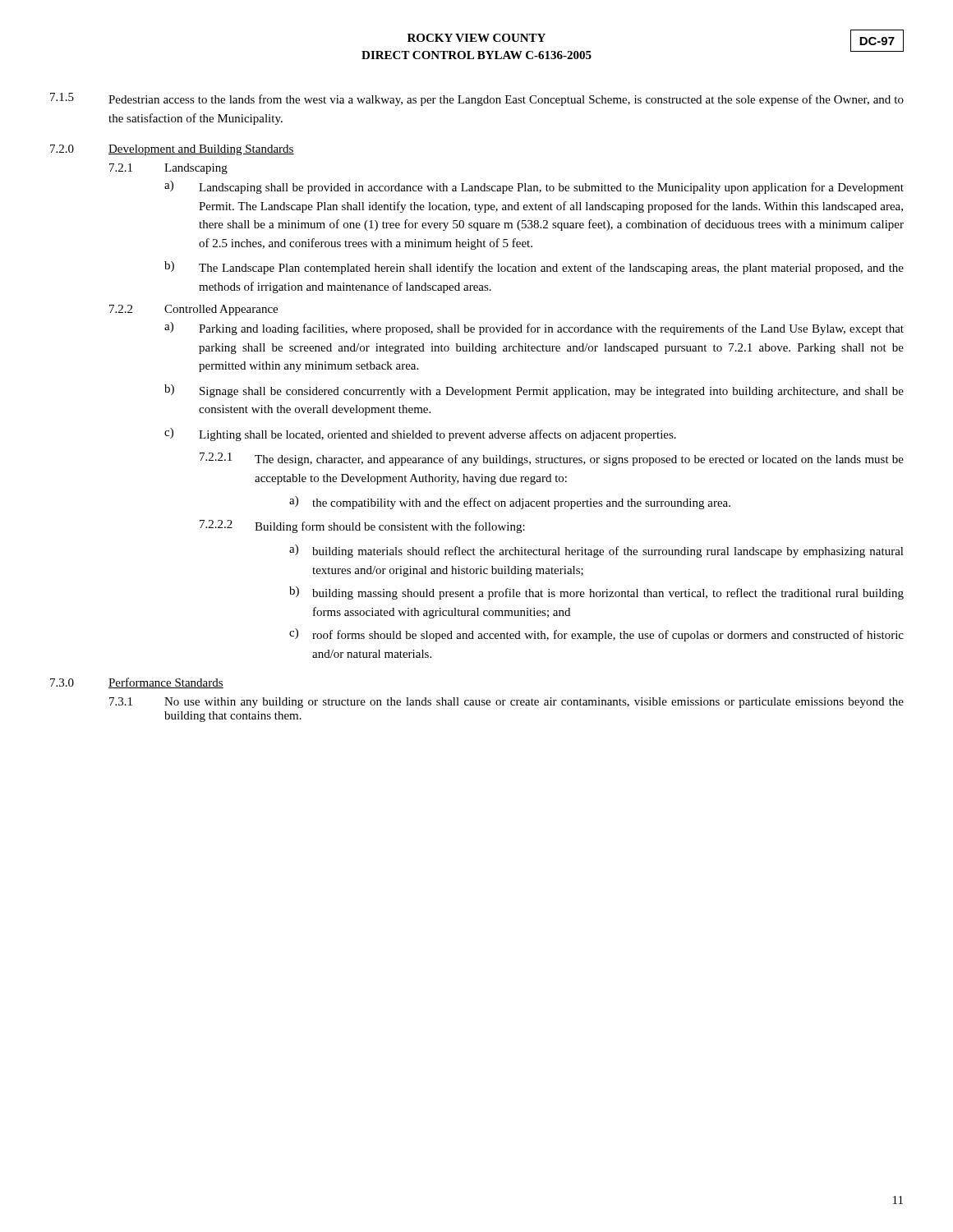The height and width of the screenshot is (1232, 953).
Task: Point to the block beginning "7.3.1 No use within any building"
Action: 506,709
